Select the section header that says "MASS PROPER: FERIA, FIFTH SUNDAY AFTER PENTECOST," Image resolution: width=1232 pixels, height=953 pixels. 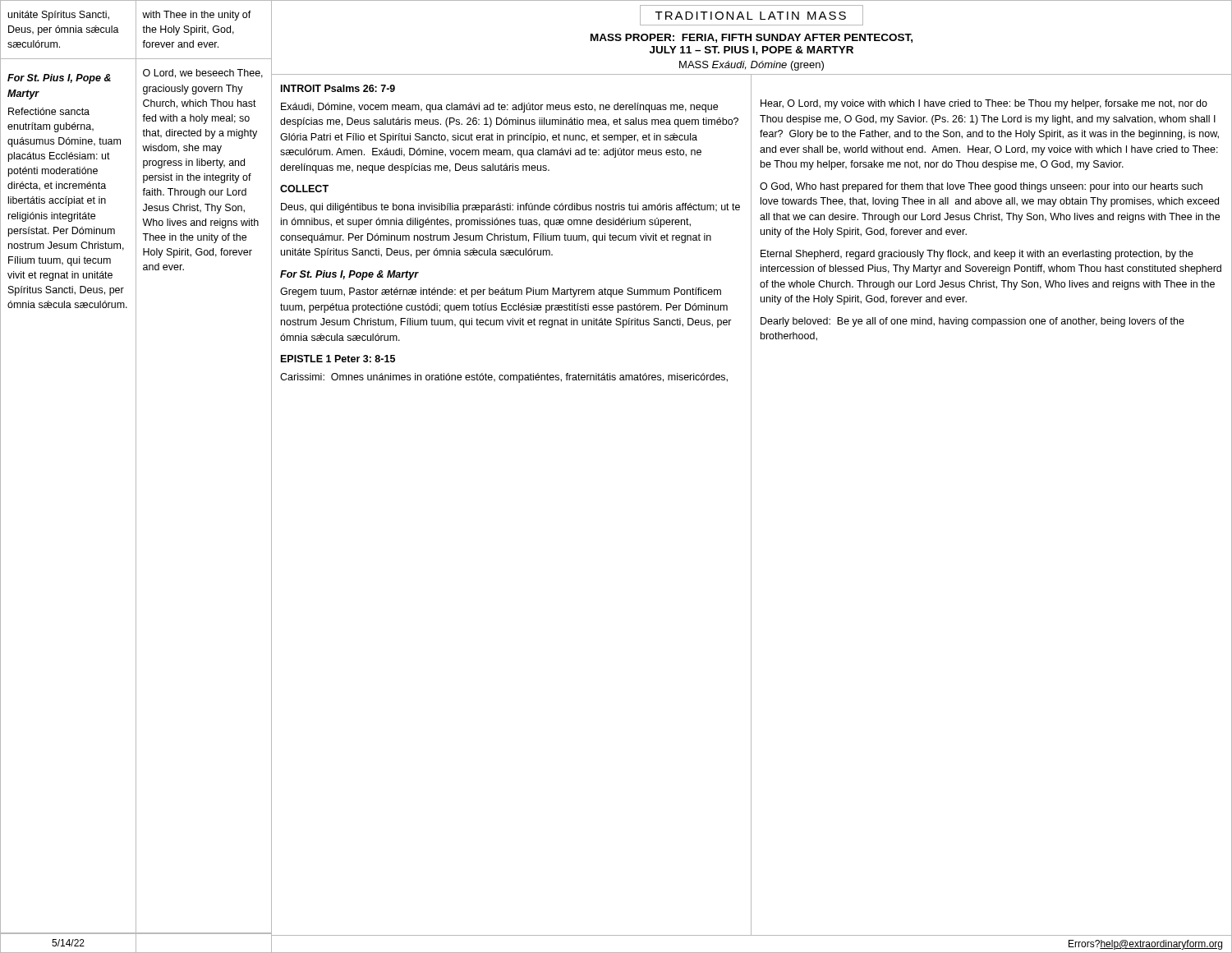tap(751, 37)
